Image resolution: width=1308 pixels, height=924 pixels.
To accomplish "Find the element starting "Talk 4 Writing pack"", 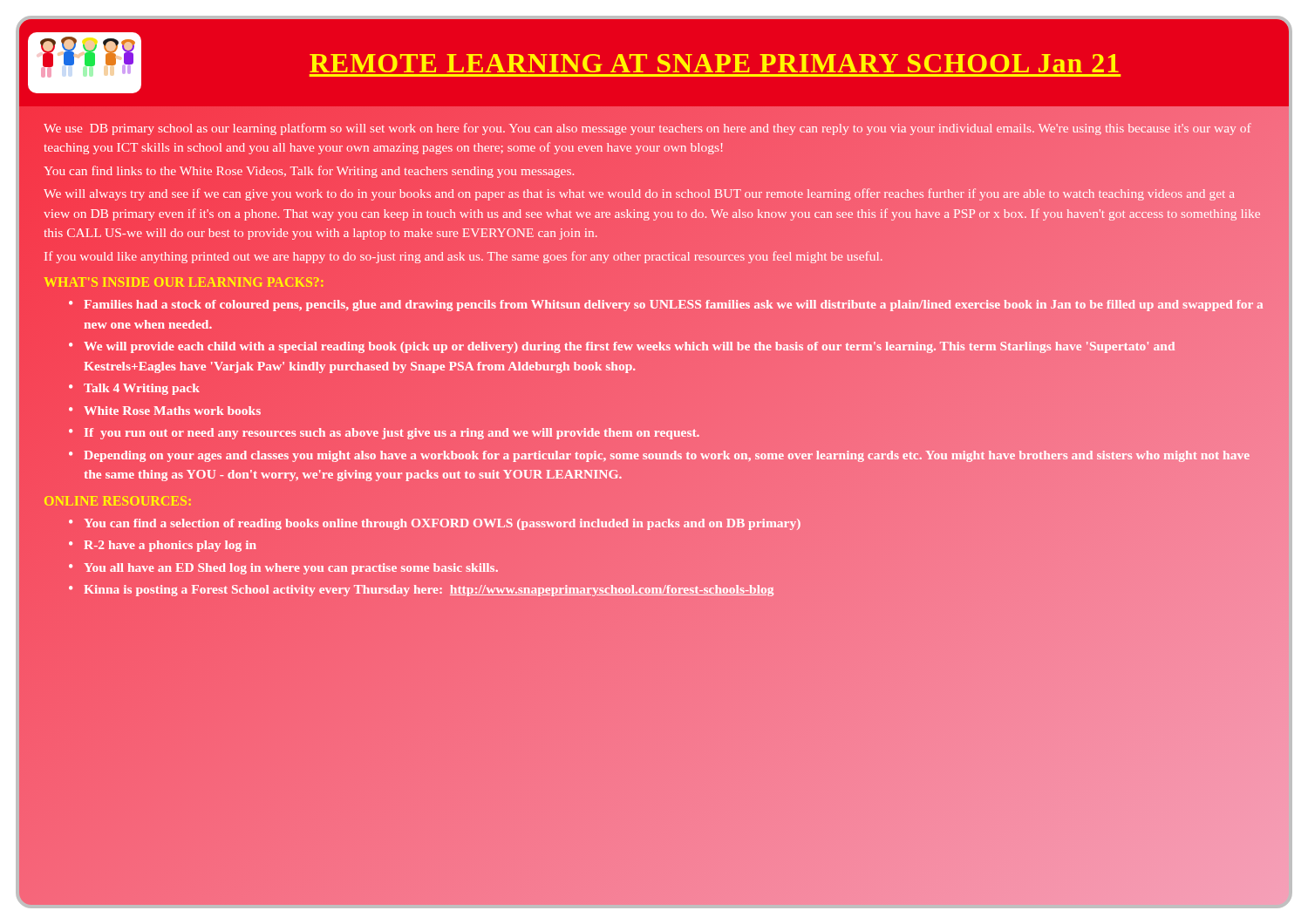I will pos(142,388).
